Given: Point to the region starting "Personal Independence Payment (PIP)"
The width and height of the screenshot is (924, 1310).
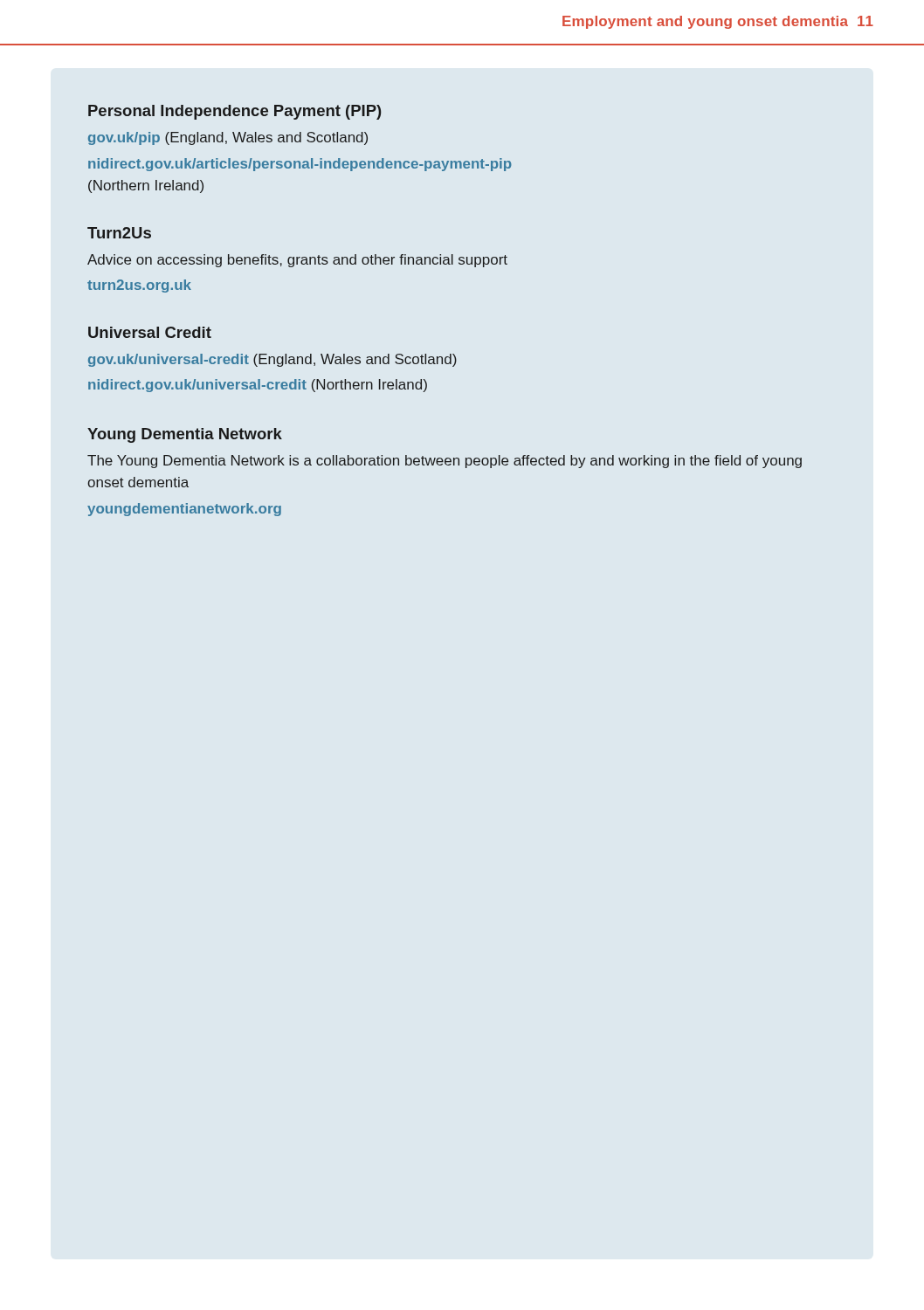Looking at the screenshot, I should 234,112.
